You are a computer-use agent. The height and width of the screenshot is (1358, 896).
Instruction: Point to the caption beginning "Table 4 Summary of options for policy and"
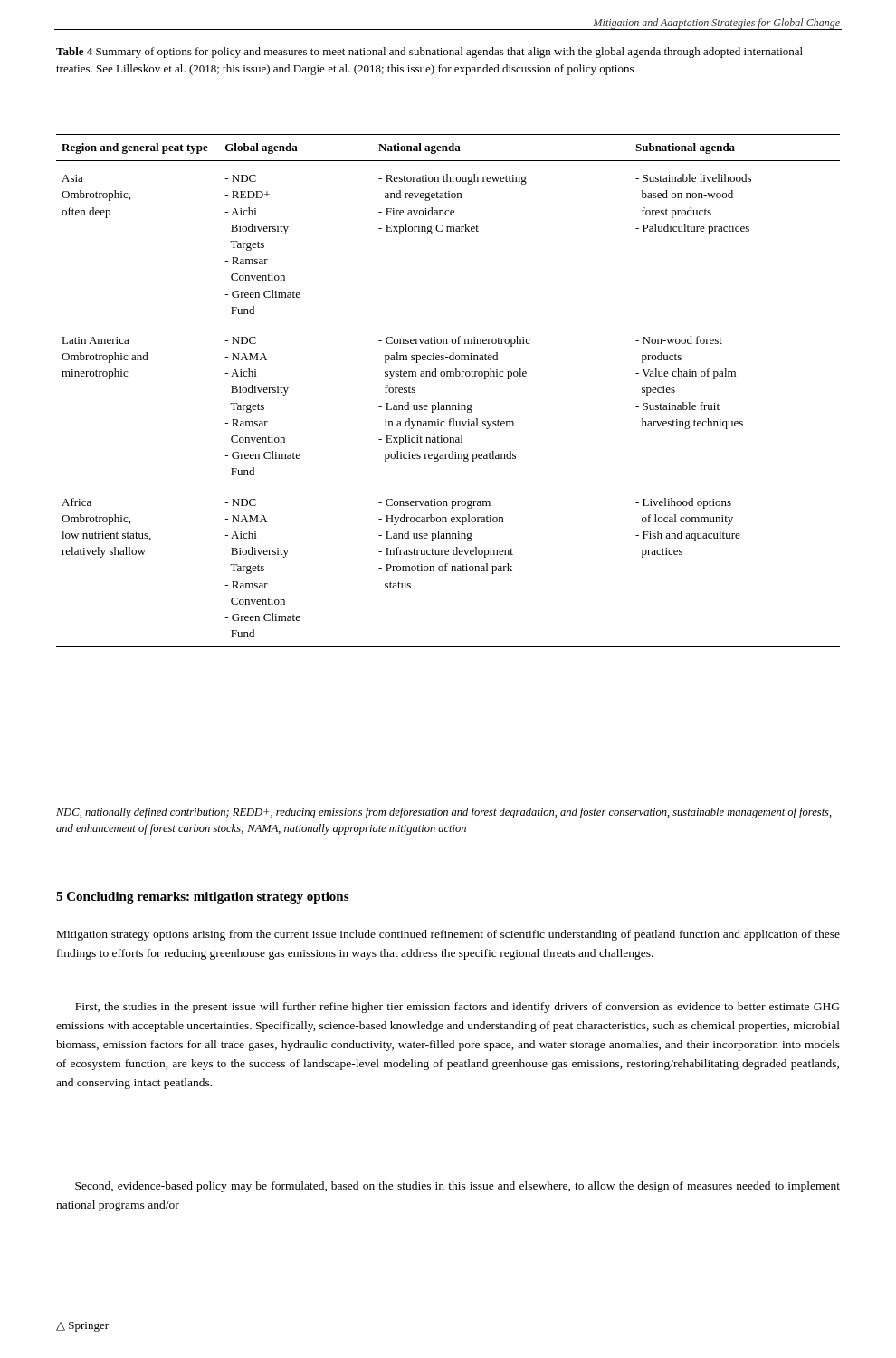point(430,60)
